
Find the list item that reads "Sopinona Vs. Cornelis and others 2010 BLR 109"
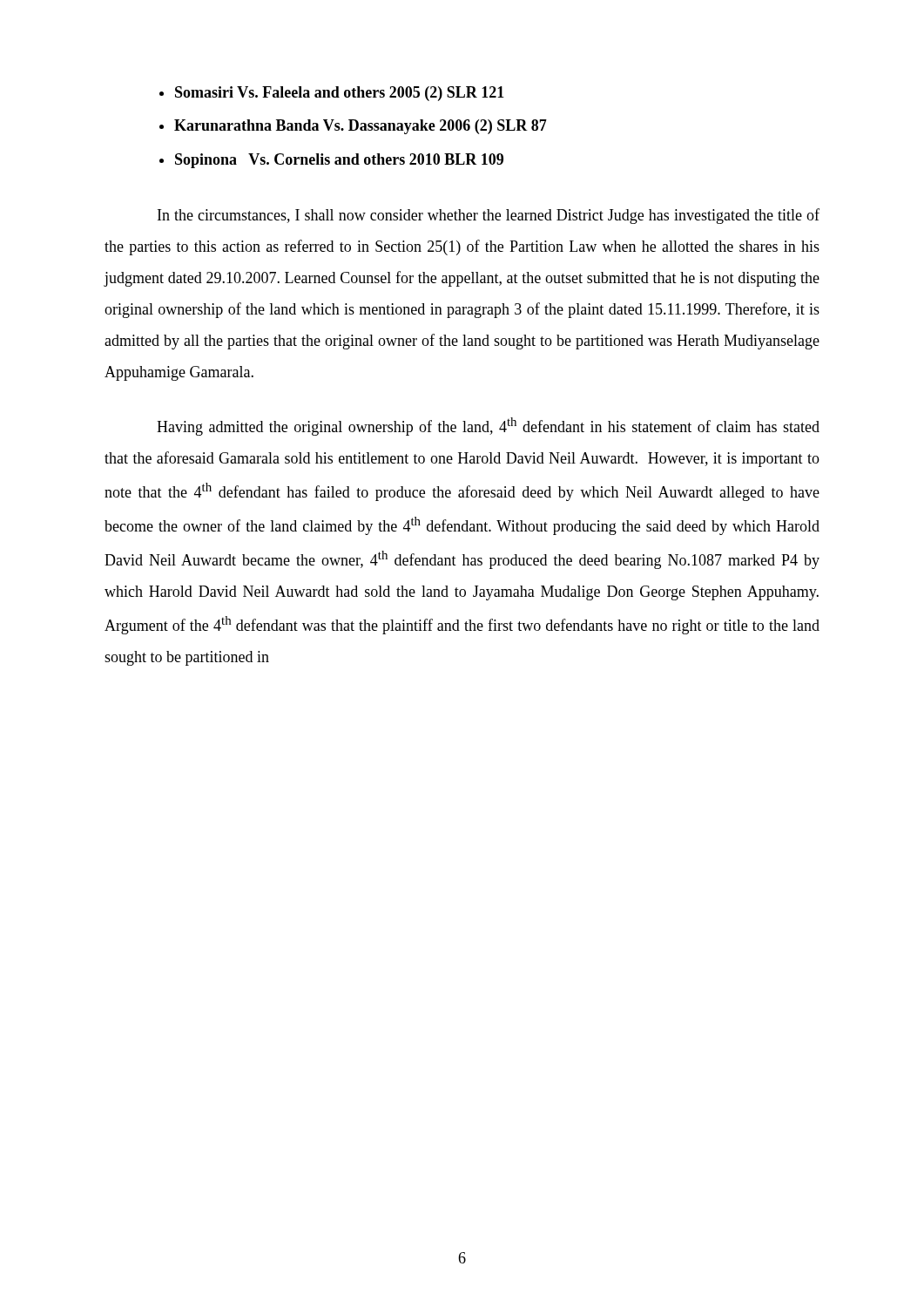point(339,159)
